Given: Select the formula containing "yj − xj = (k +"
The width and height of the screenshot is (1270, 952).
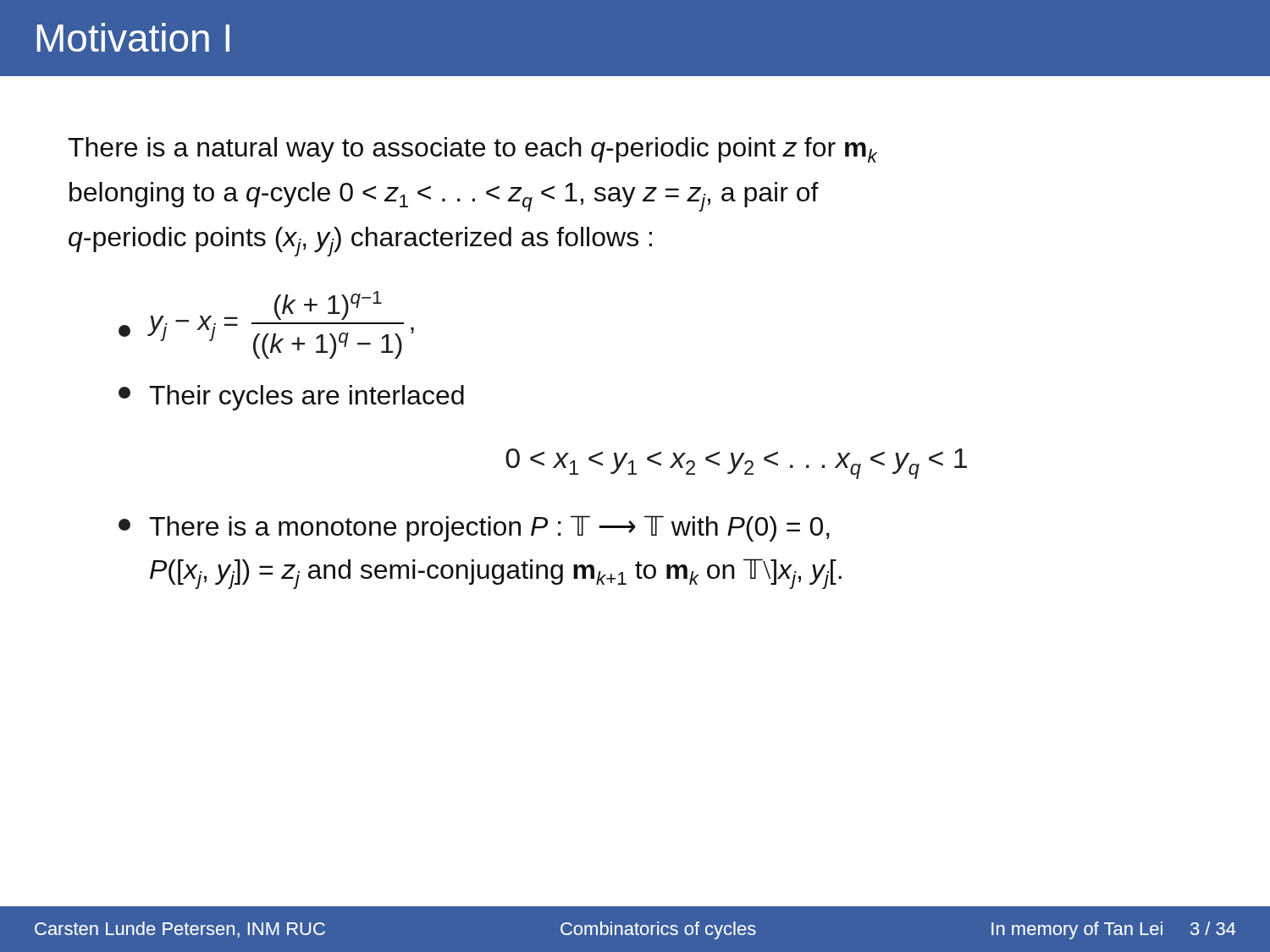Looking at the screenshot, I should (267, 323).
